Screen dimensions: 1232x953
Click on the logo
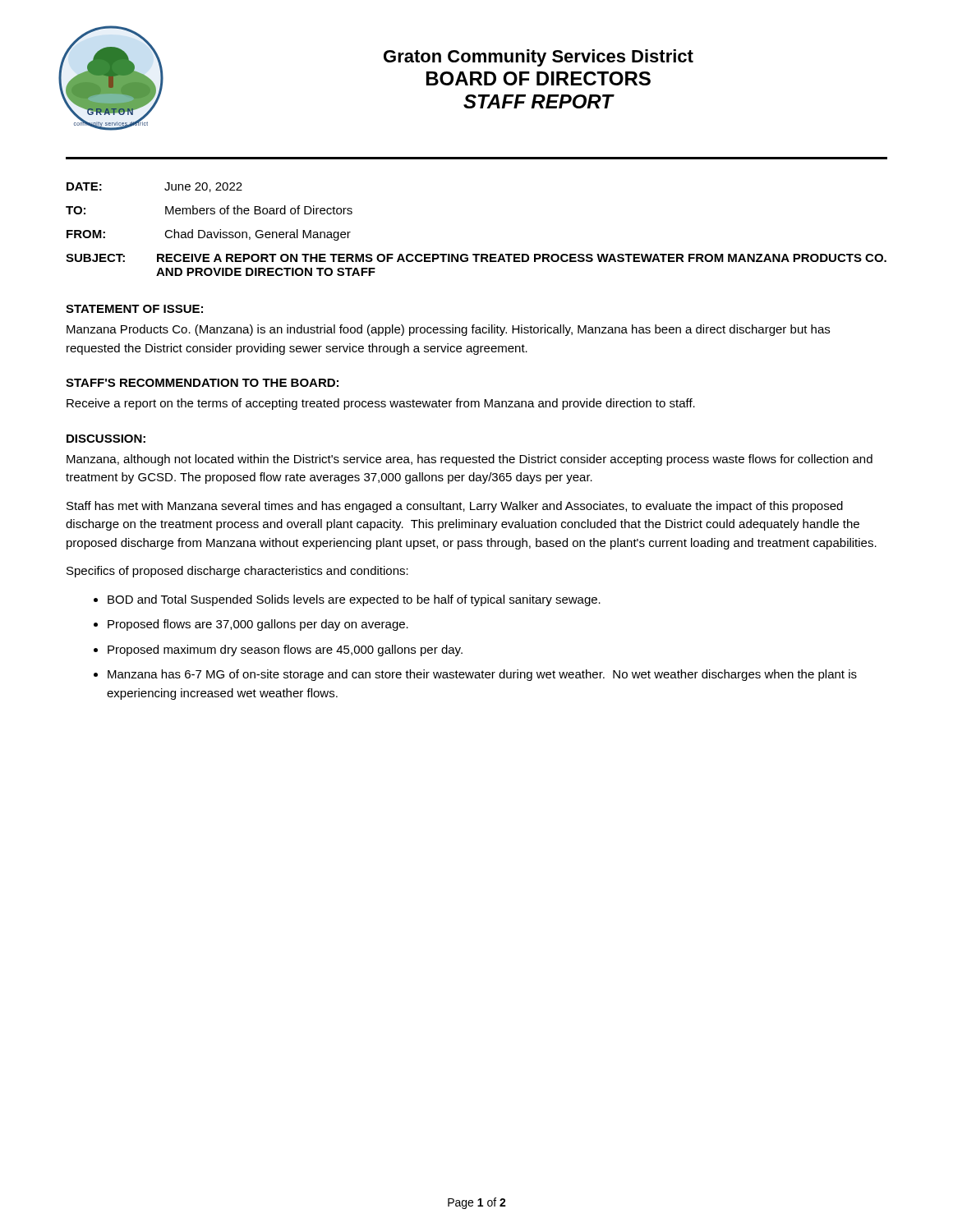[111, 79]
